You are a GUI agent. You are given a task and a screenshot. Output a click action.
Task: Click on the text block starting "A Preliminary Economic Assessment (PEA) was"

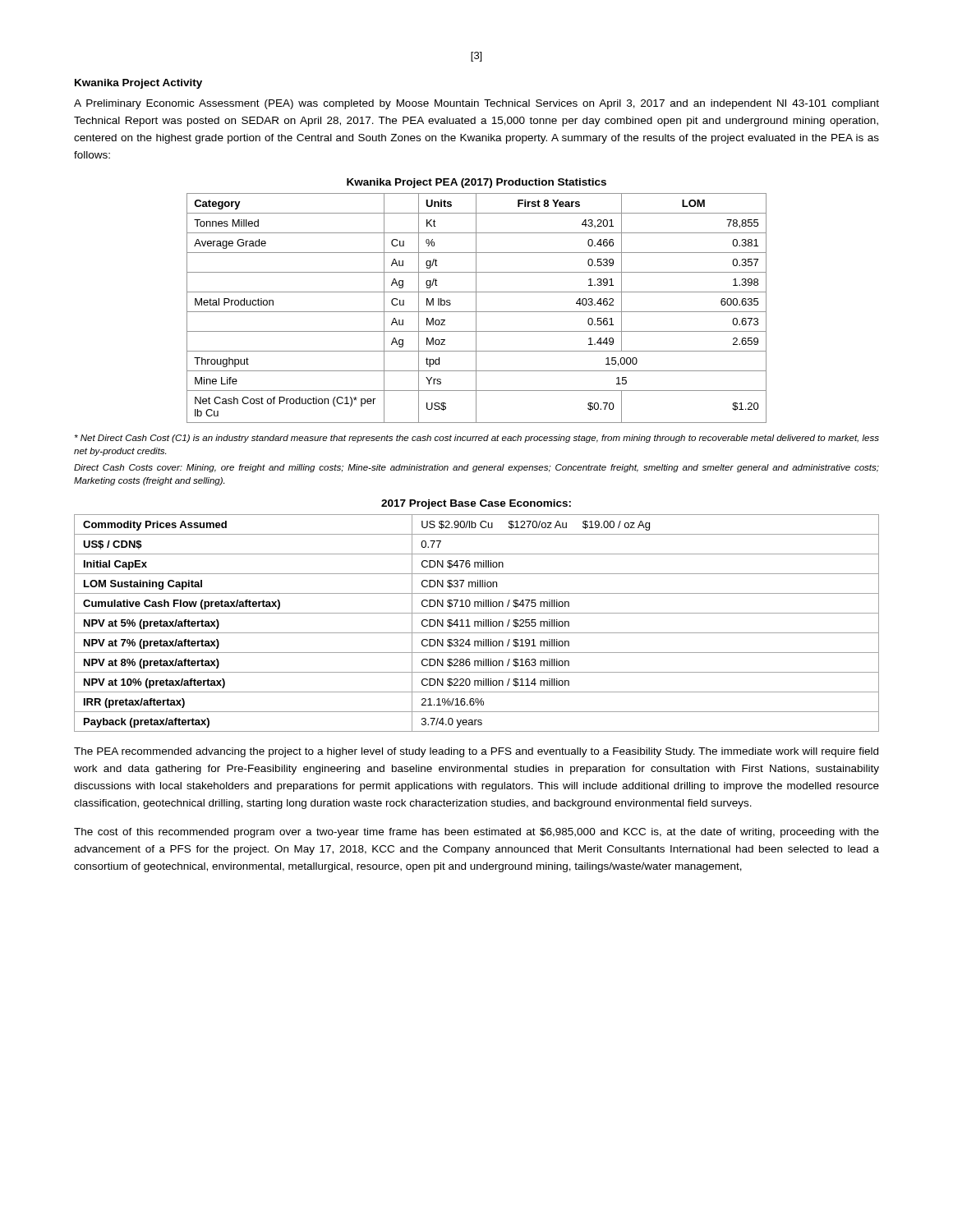tap(476, 129)
